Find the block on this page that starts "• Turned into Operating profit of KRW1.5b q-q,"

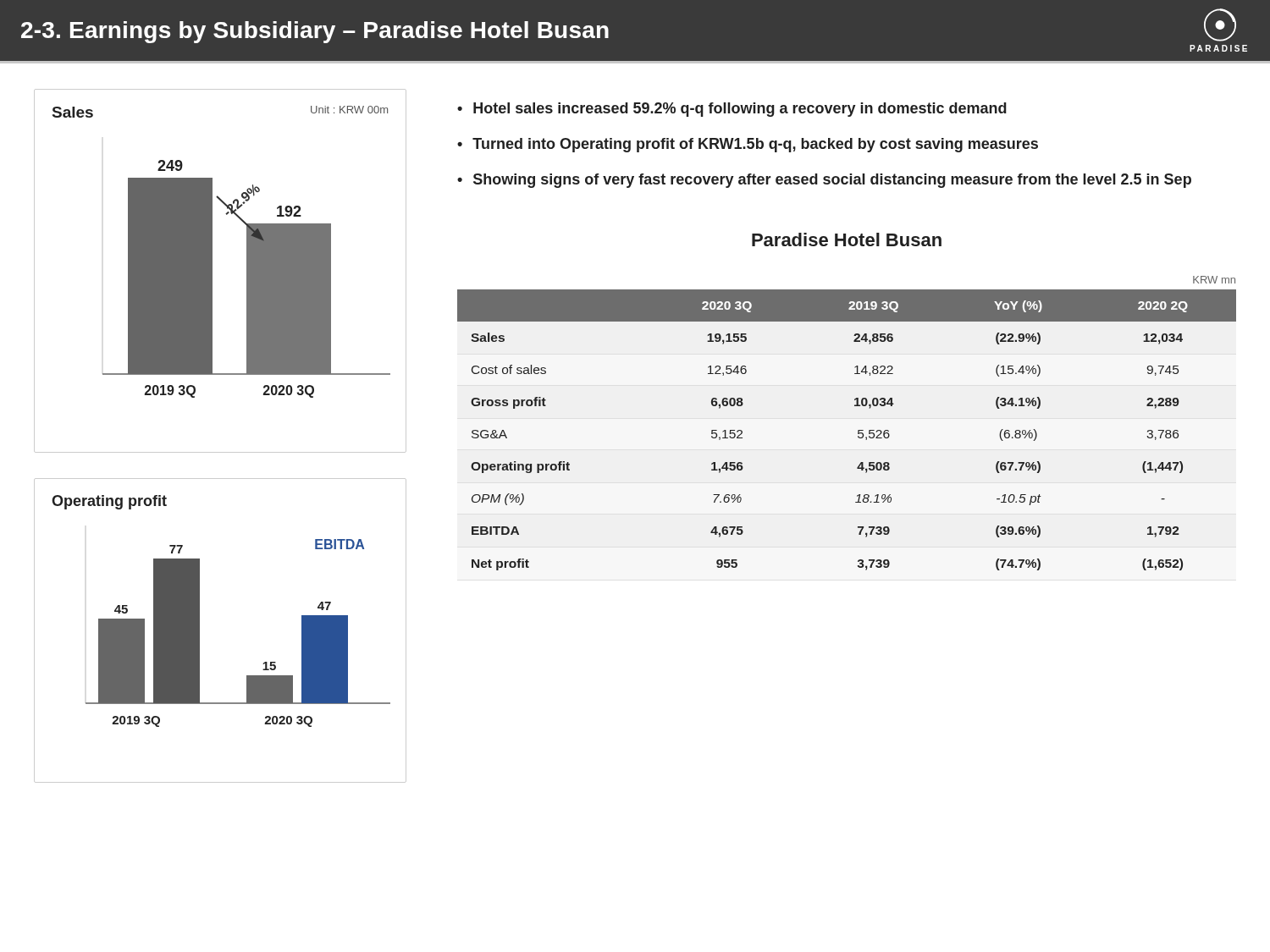(x=748, y=144)
